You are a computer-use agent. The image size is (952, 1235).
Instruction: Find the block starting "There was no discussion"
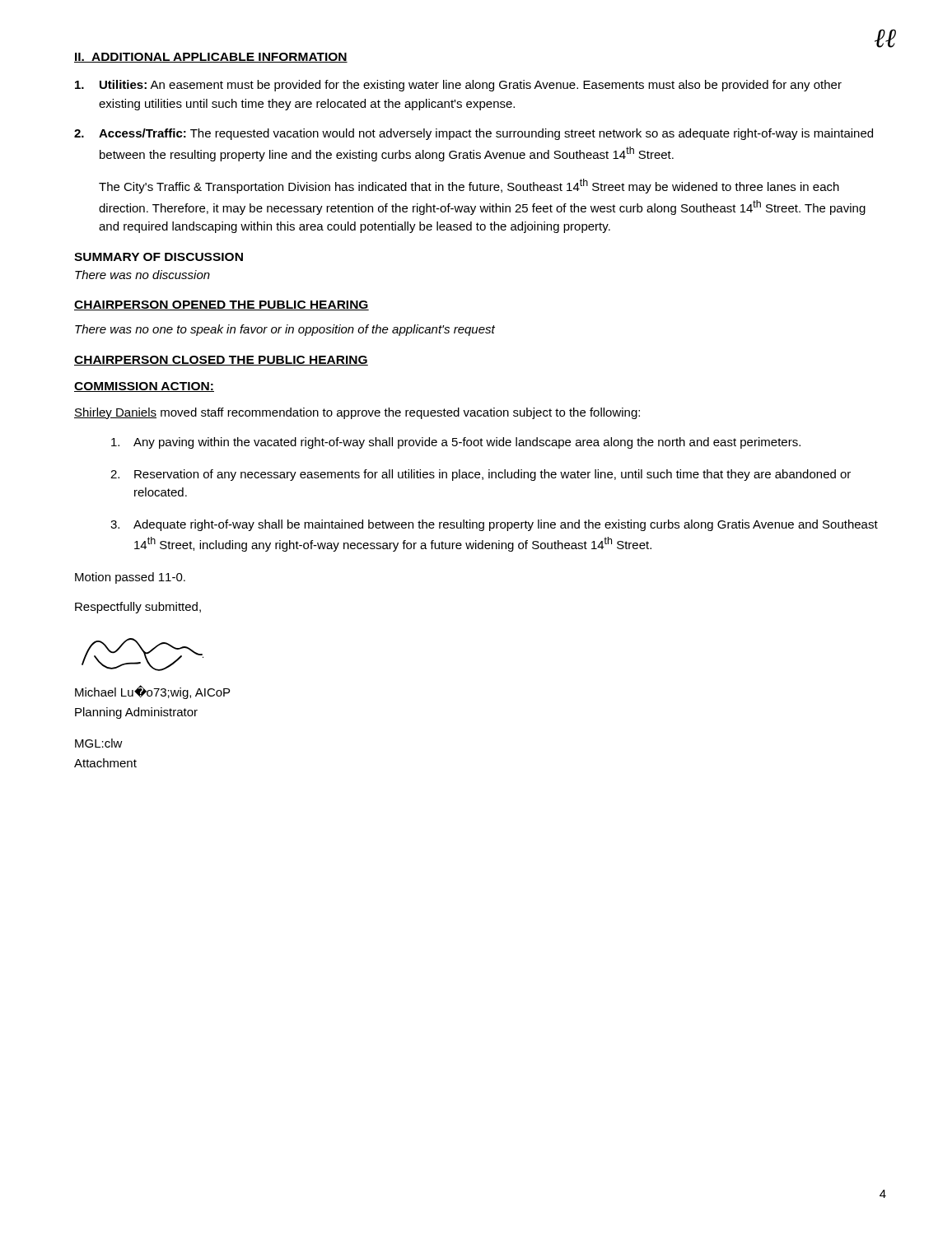[142, 274]
